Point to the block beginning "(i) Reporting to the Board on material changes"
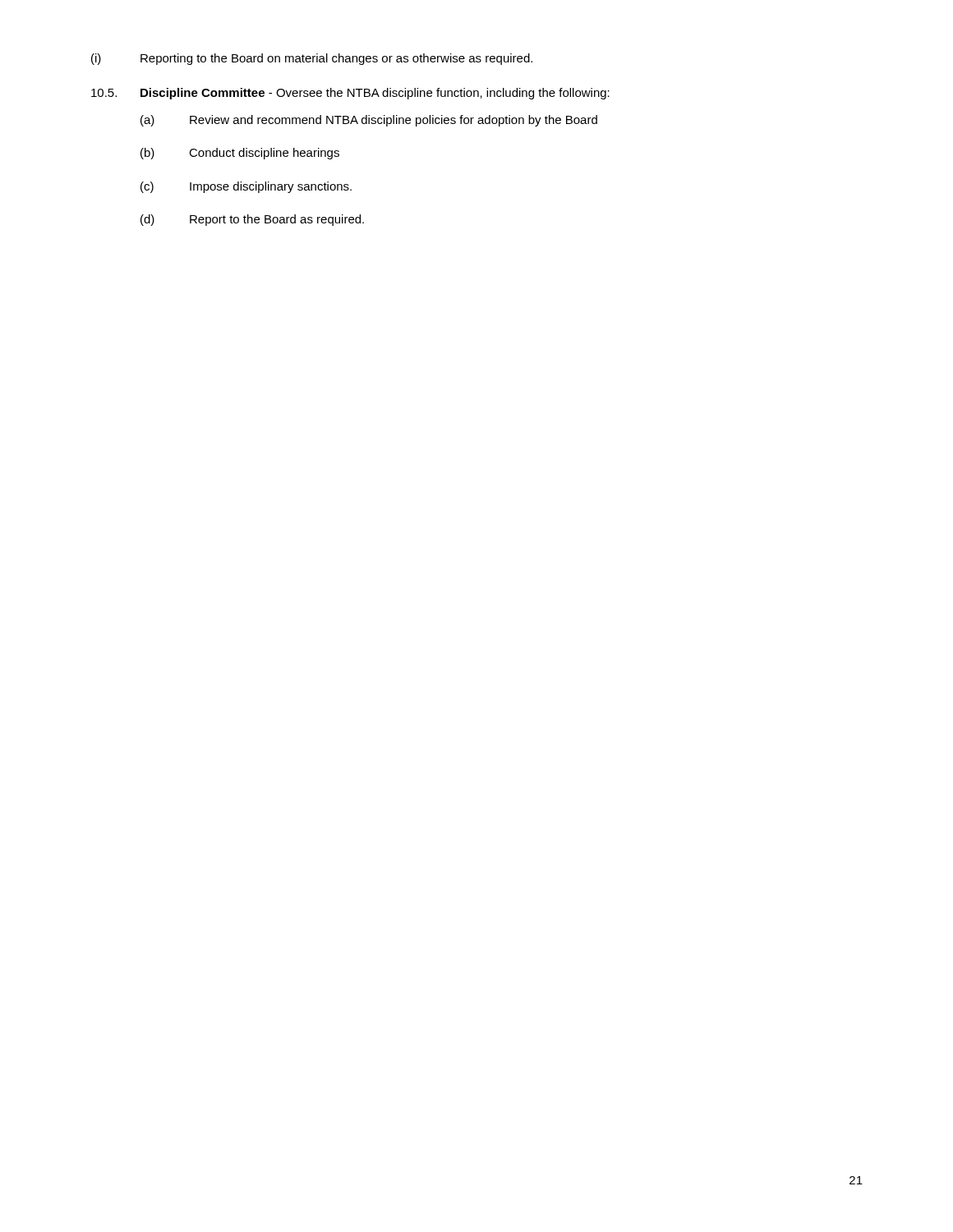The width and height of the screenshot is (953, 1232). pos(312,59)
